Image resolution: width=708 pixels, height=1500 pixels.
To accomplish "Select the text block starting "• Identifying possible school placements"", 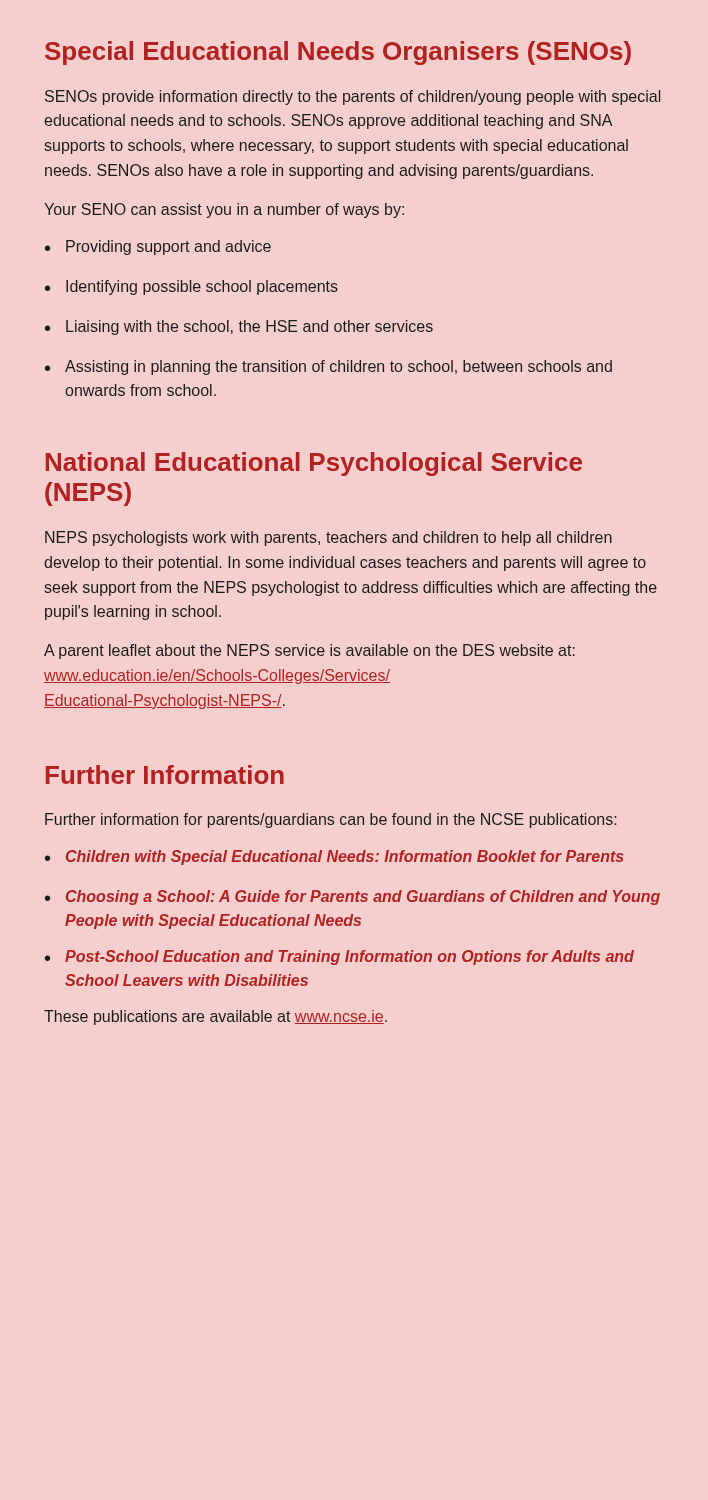I will (x=192, y=288).
